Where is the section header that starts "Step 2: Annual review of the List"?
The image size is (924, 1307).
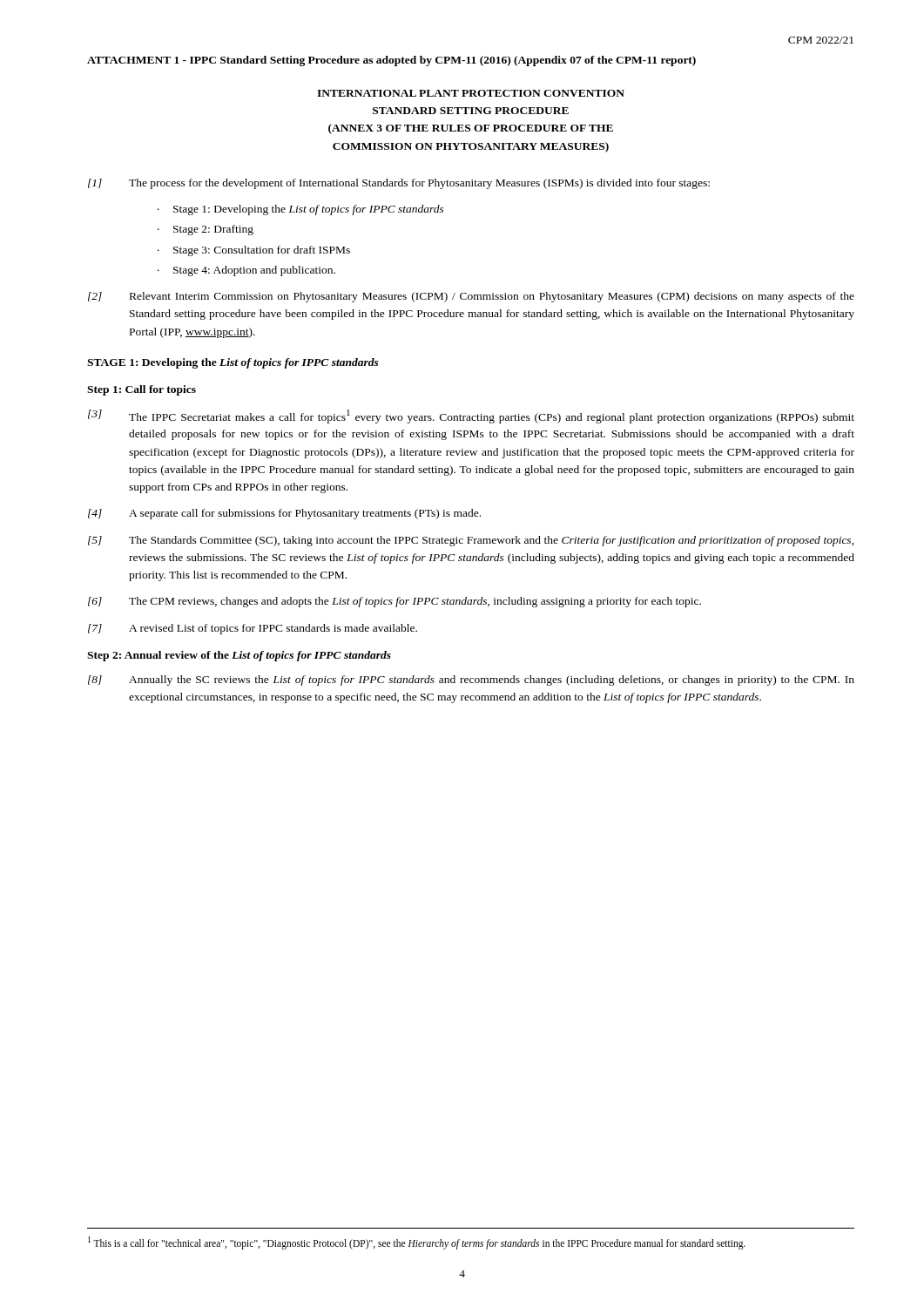pyautogui.click(x=239, y=655)
